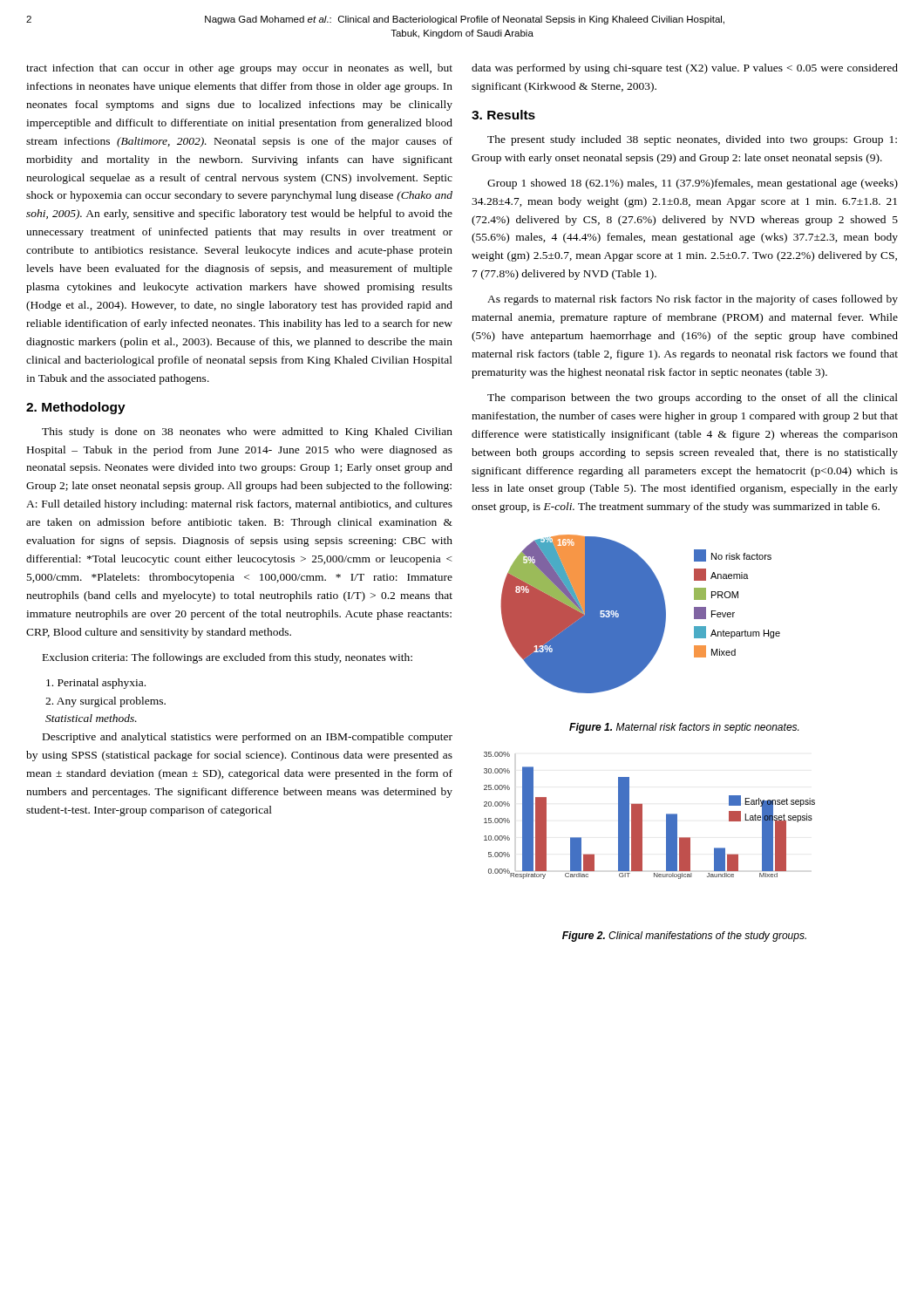The width and height of the screenshot is (924, 1308).
Task: Click on the region starting "Perinatal asphyxia."
Action: coord(96,682)
